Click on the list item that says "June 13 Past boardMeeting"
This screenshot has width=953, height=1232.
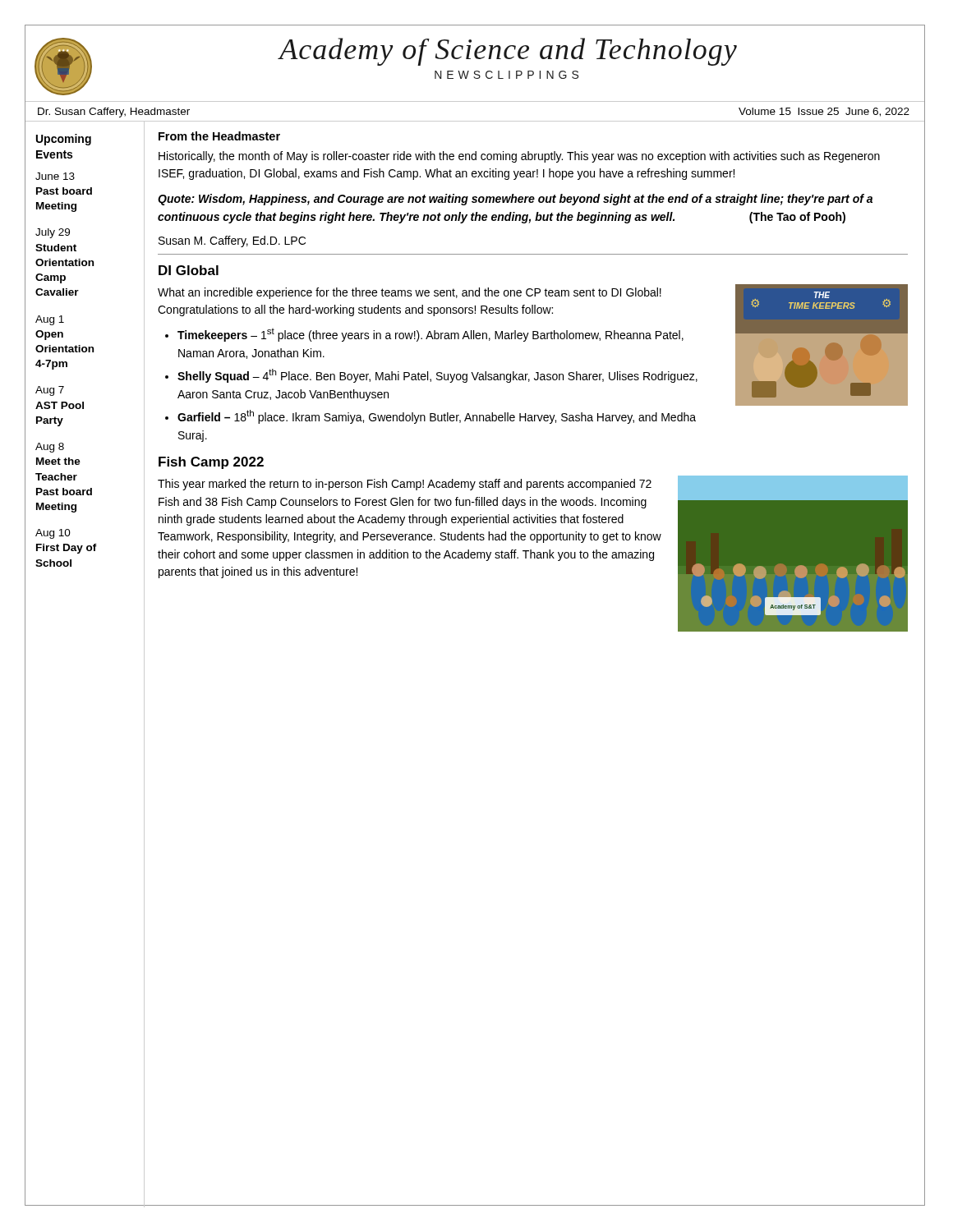coord(85,191)
